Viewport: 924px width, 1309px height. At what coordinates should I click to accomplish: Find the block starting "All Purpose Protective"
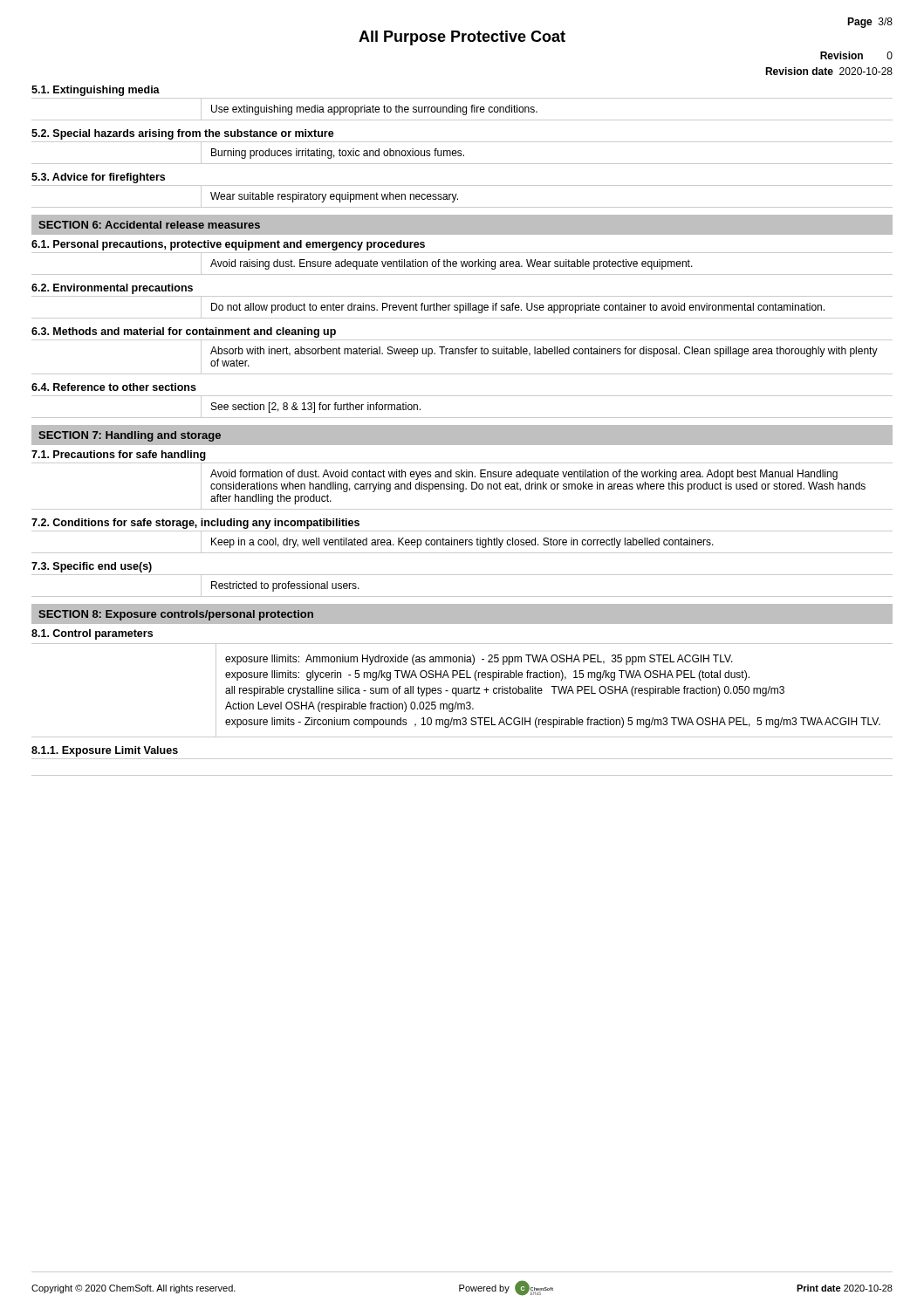[x=462, y=37]
